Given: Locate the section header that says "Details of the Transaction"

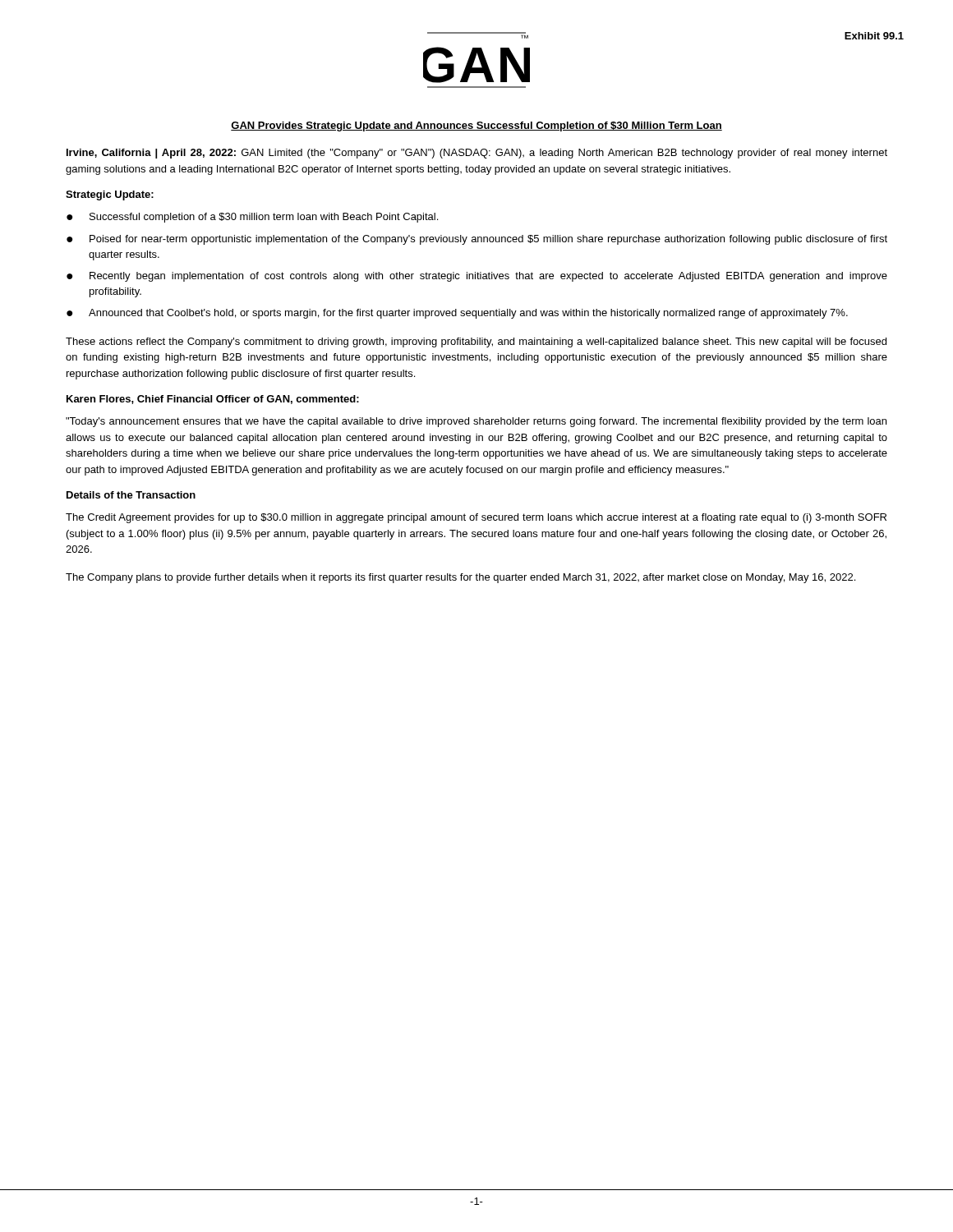Looking at the screenshot, I should tap(131, 495).
